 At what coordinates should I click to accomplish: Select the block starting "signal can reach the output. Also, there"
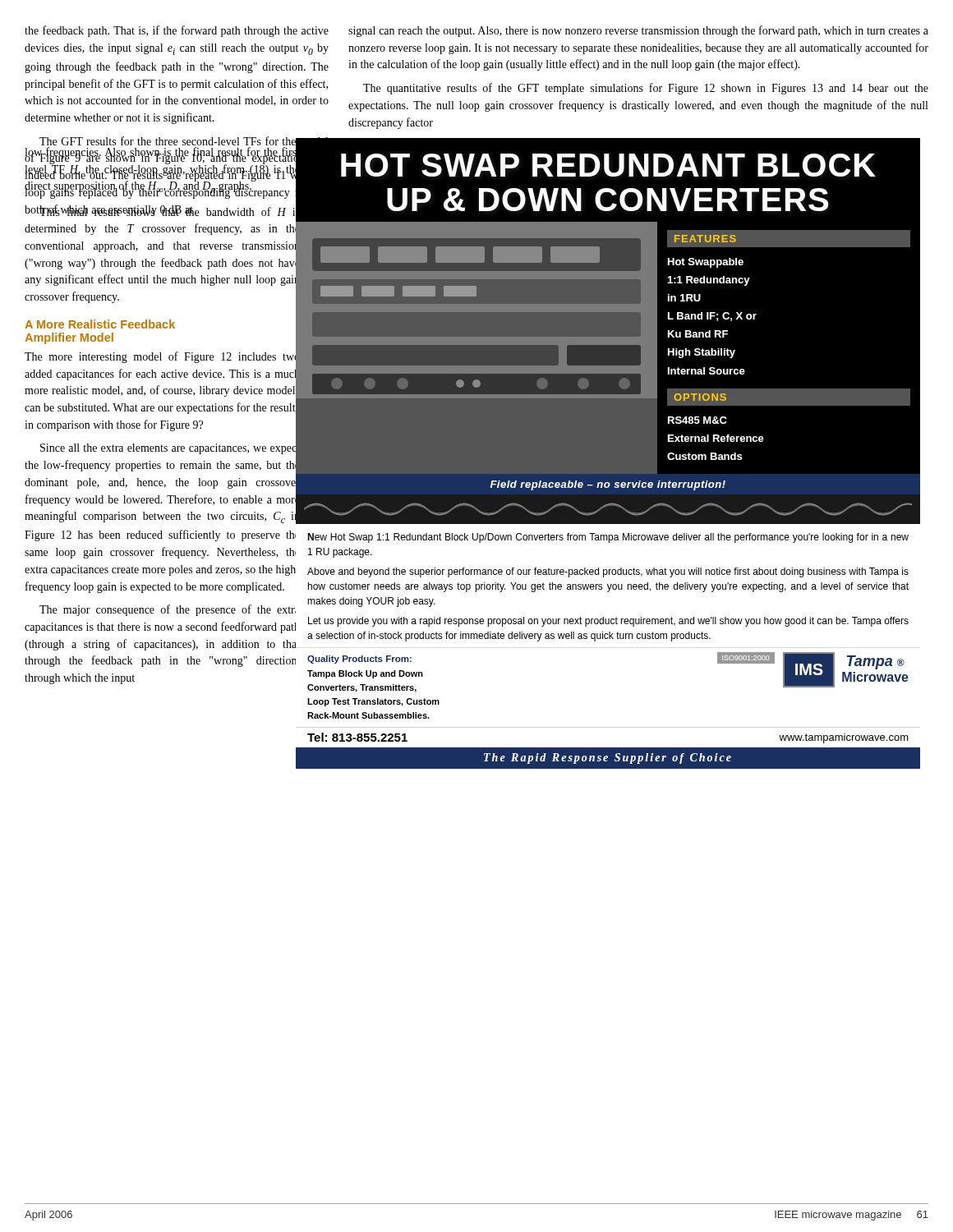638,77
